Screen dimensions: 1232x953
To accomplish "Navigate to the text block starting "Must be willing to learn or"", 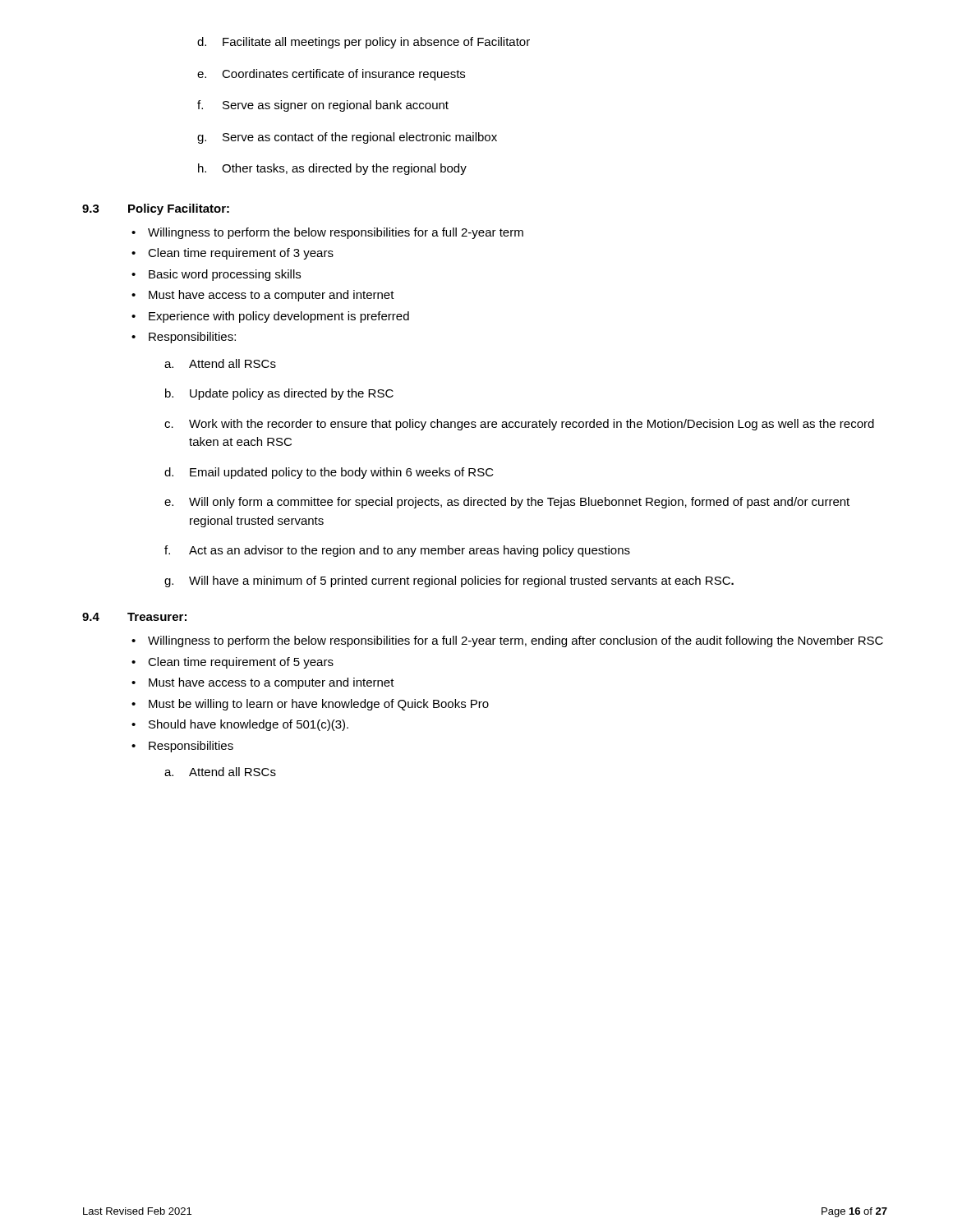I will [310, 705].
